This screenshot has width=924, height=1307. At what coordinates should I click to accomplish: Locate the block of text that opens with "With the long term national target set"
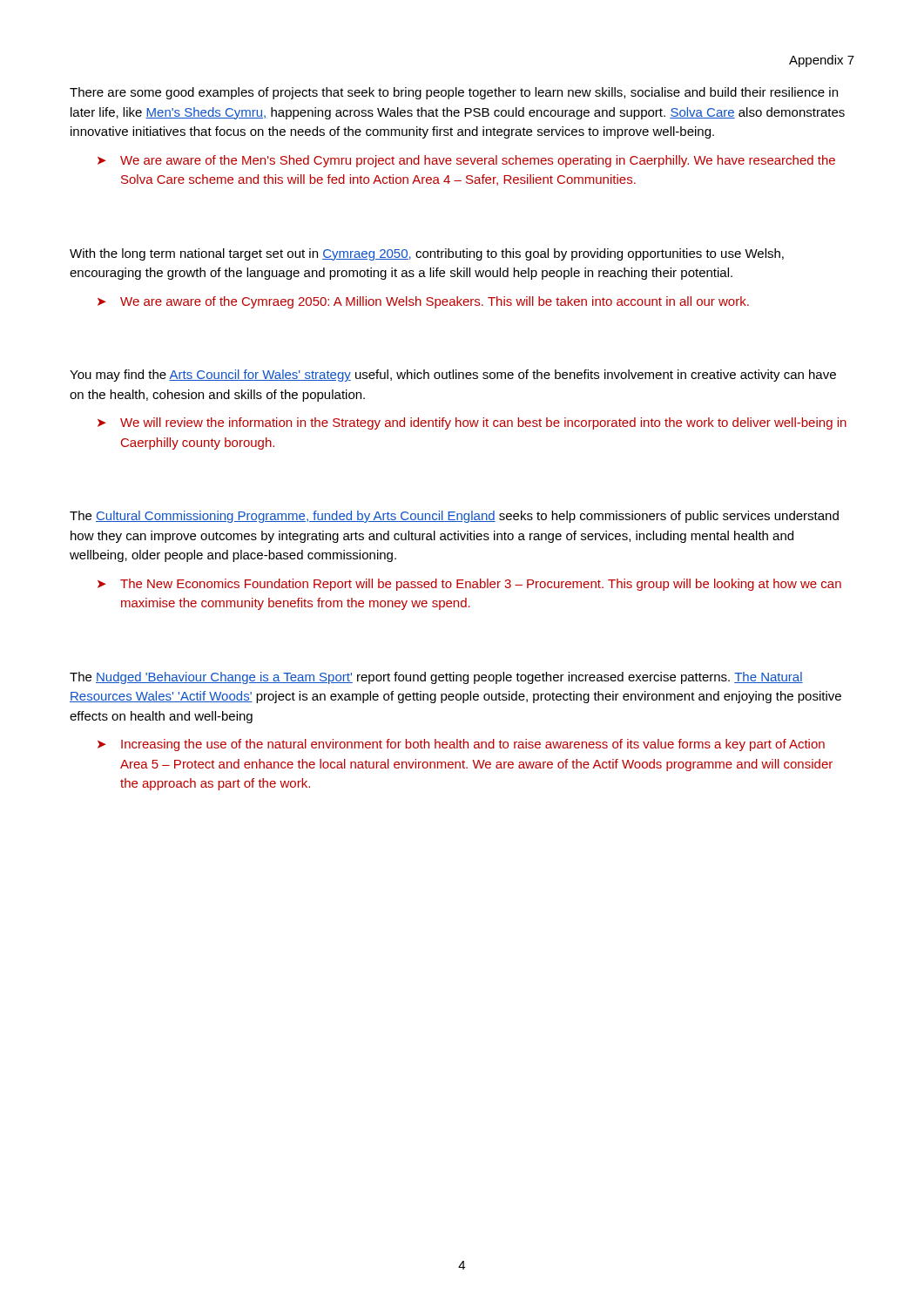point(427,263)
